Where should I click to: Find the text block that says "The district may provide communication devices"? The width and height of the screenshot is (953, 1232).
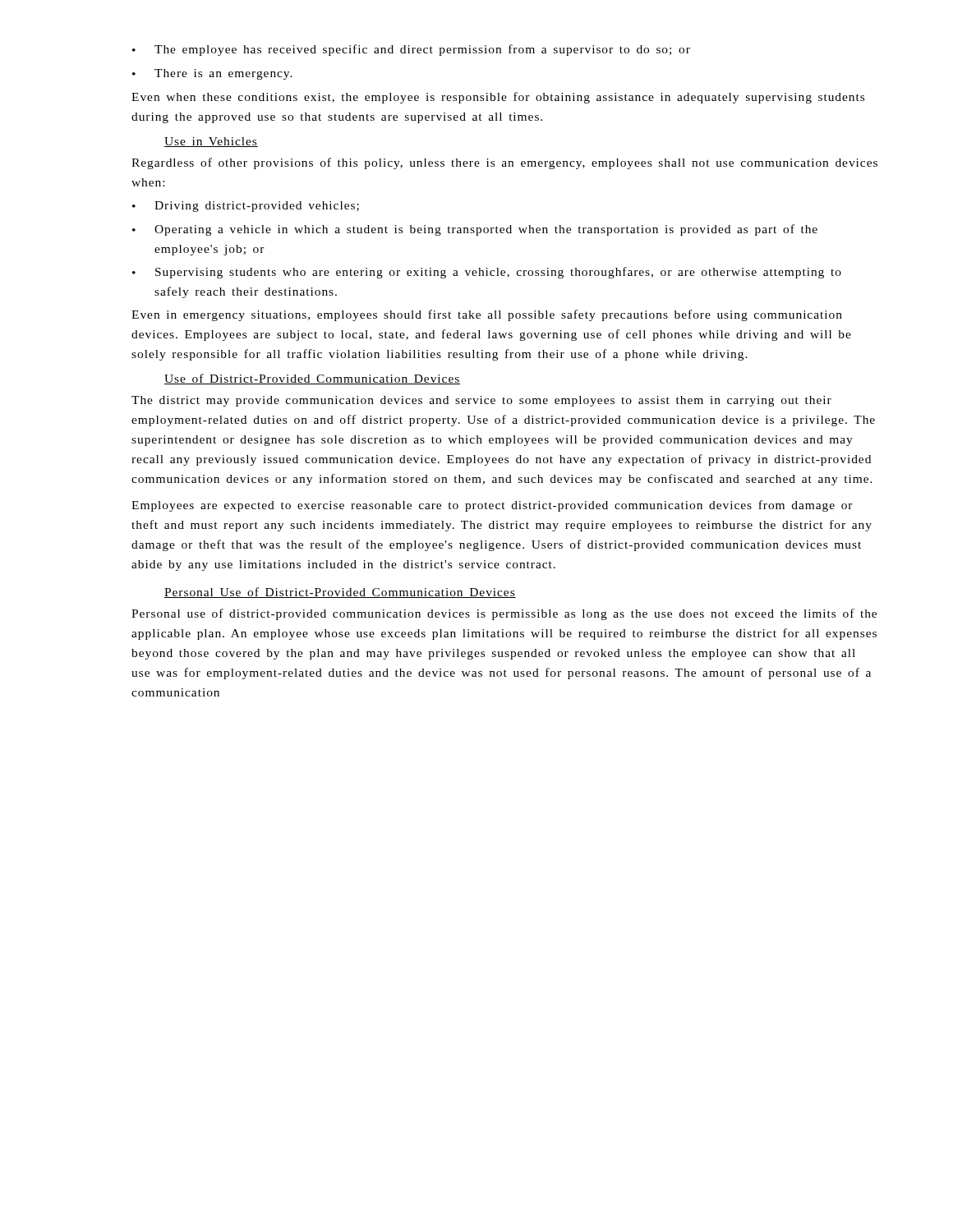(x=504, y=439)
